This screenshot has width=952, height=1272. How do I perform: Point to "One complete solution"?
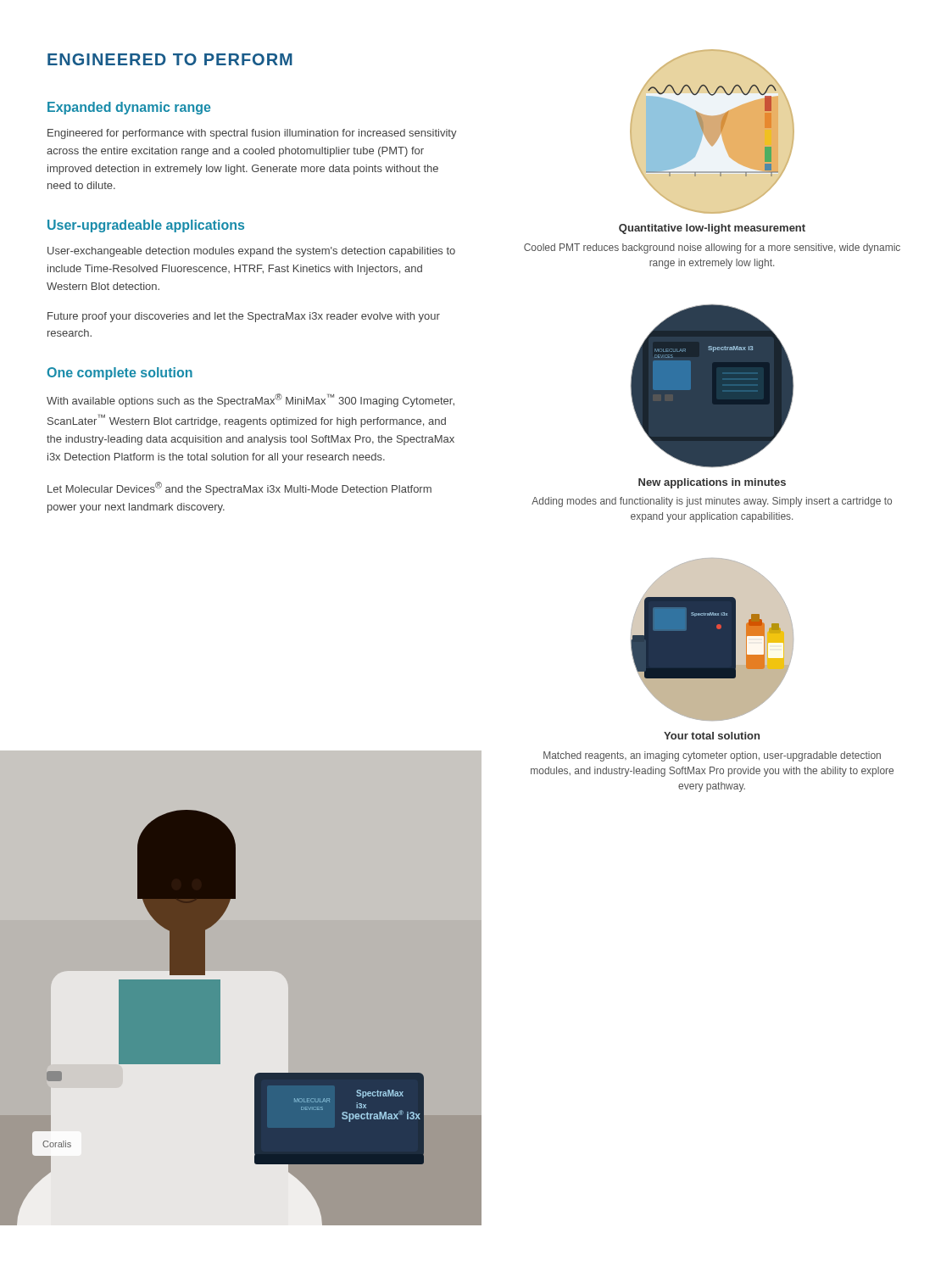pyautogui.click(x=120, y=373)
